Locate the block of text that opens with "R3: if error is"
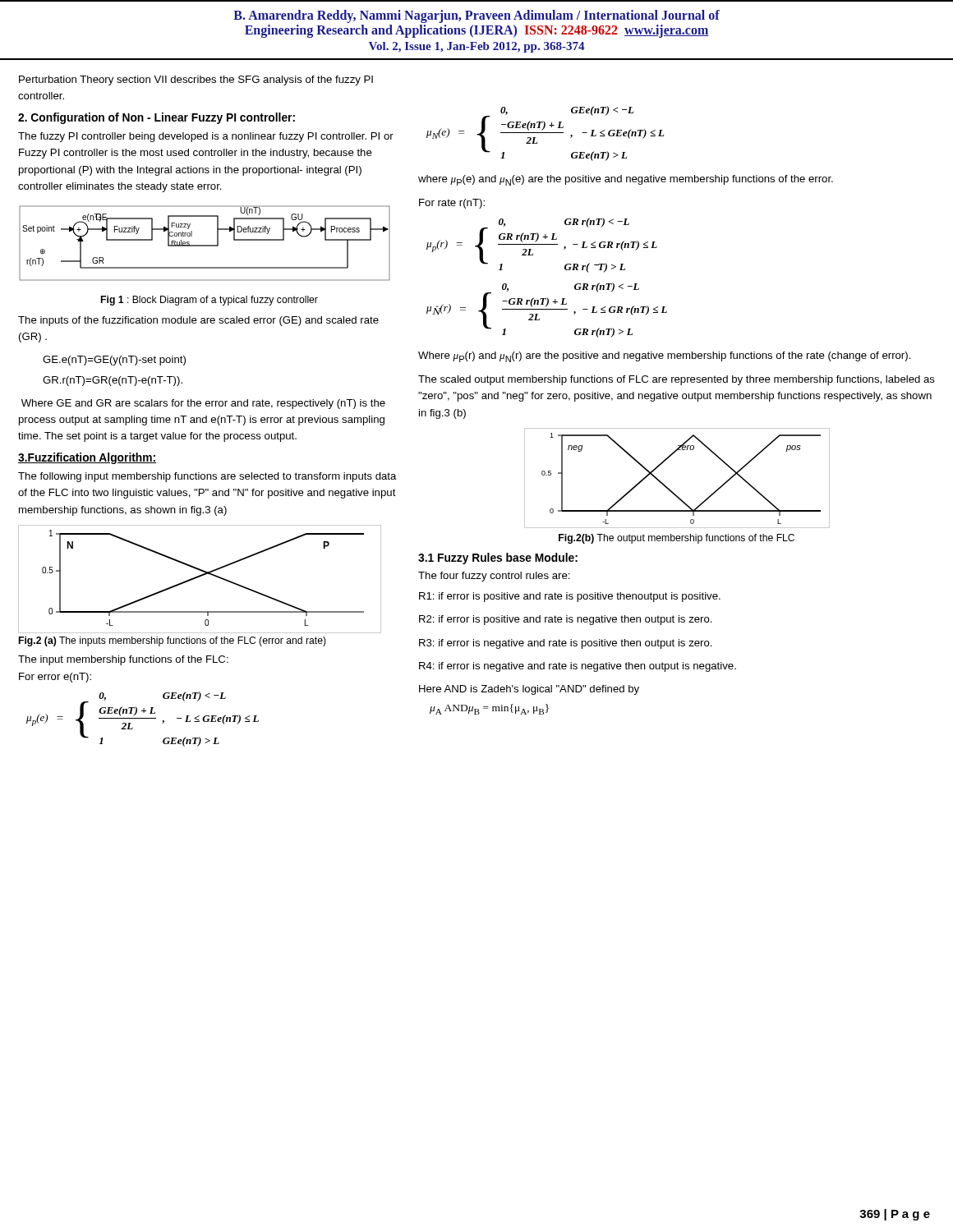The image size is (953, 1232). coord(565,642)
